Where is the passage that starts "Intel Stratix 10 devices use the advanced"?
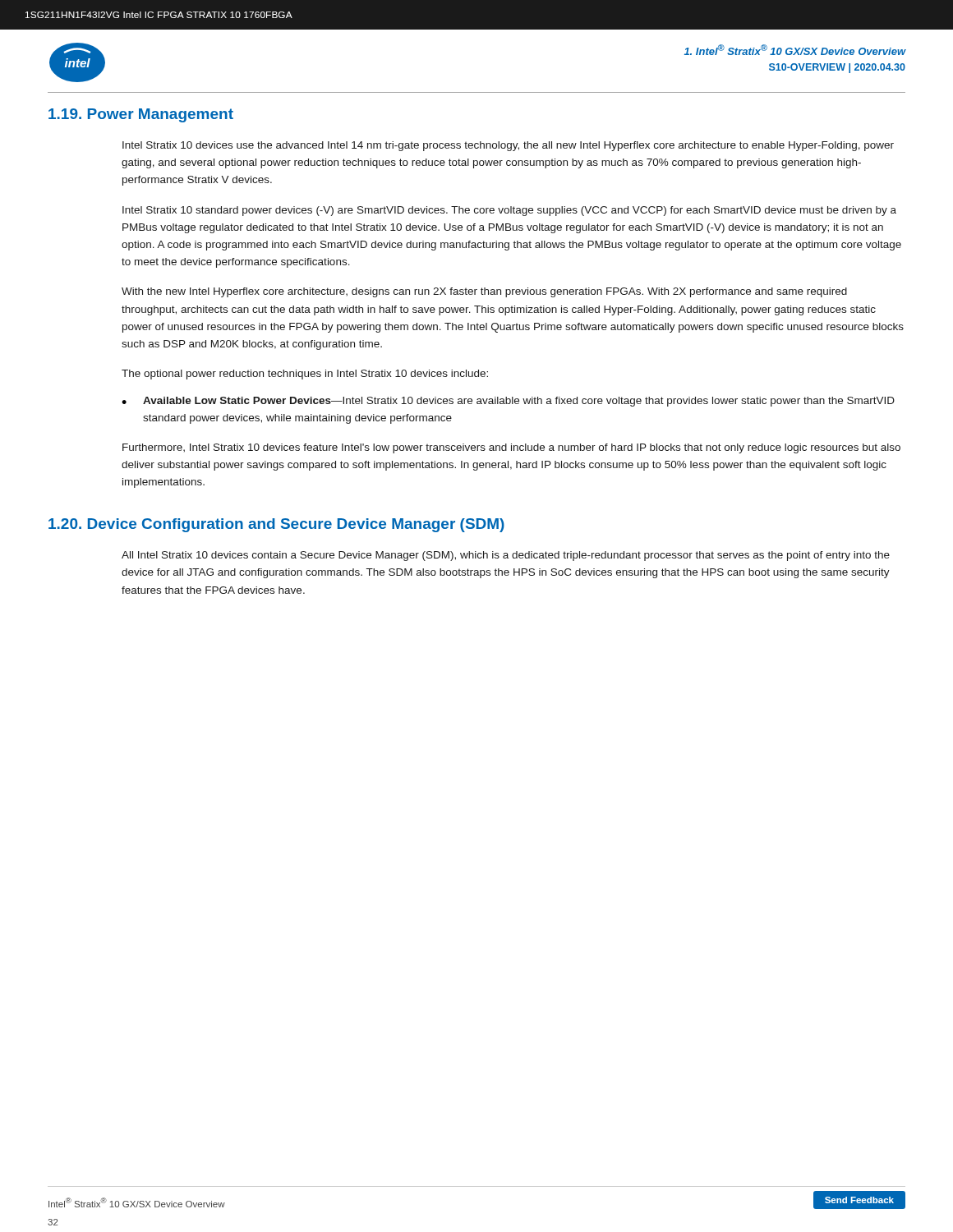The height and width of the screenshot is (1232, 953). coord(508,162)
